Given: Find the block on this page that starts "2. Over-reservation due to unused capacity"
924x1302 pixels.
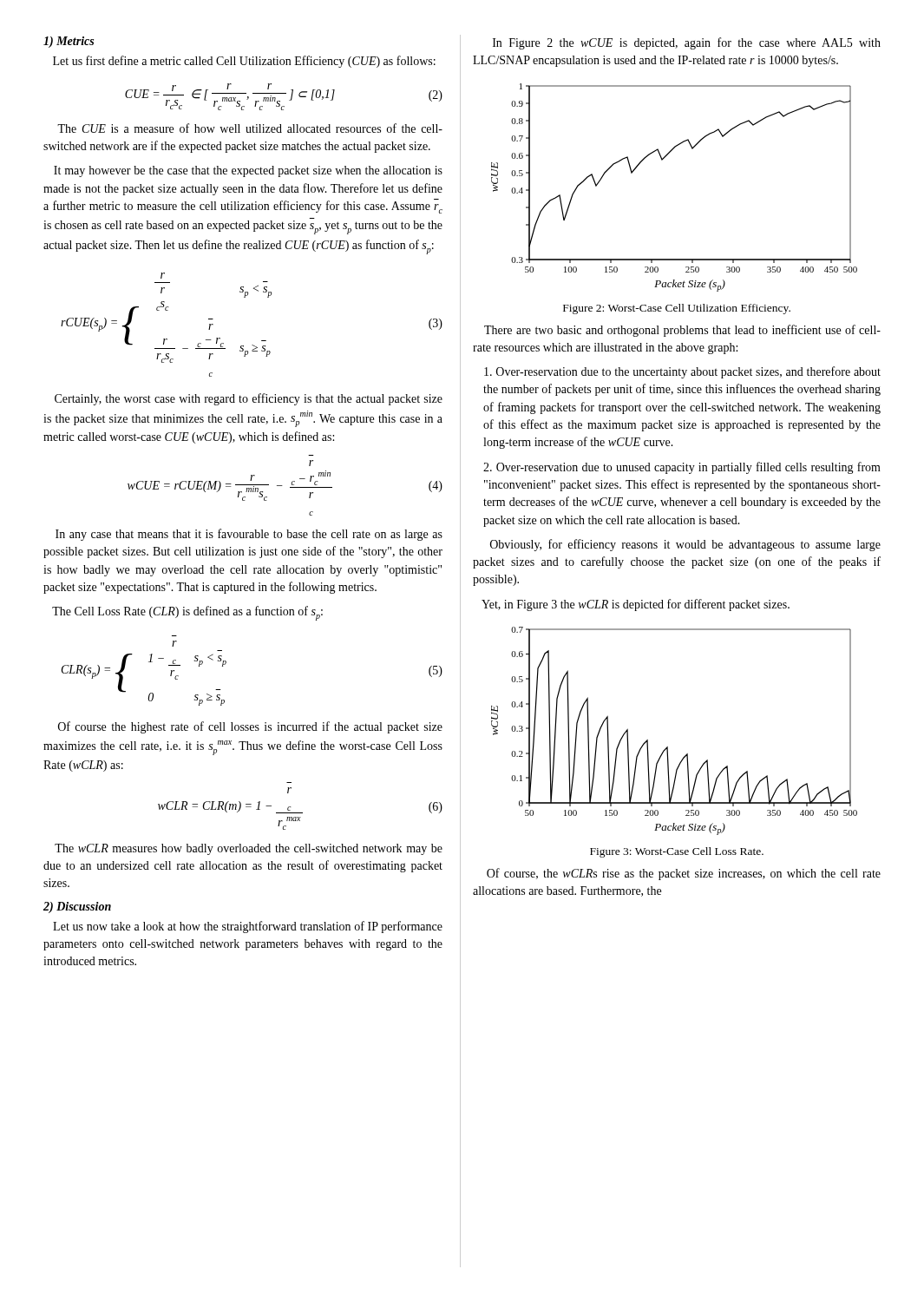Looking at the screenshot, I should point(682,494).
